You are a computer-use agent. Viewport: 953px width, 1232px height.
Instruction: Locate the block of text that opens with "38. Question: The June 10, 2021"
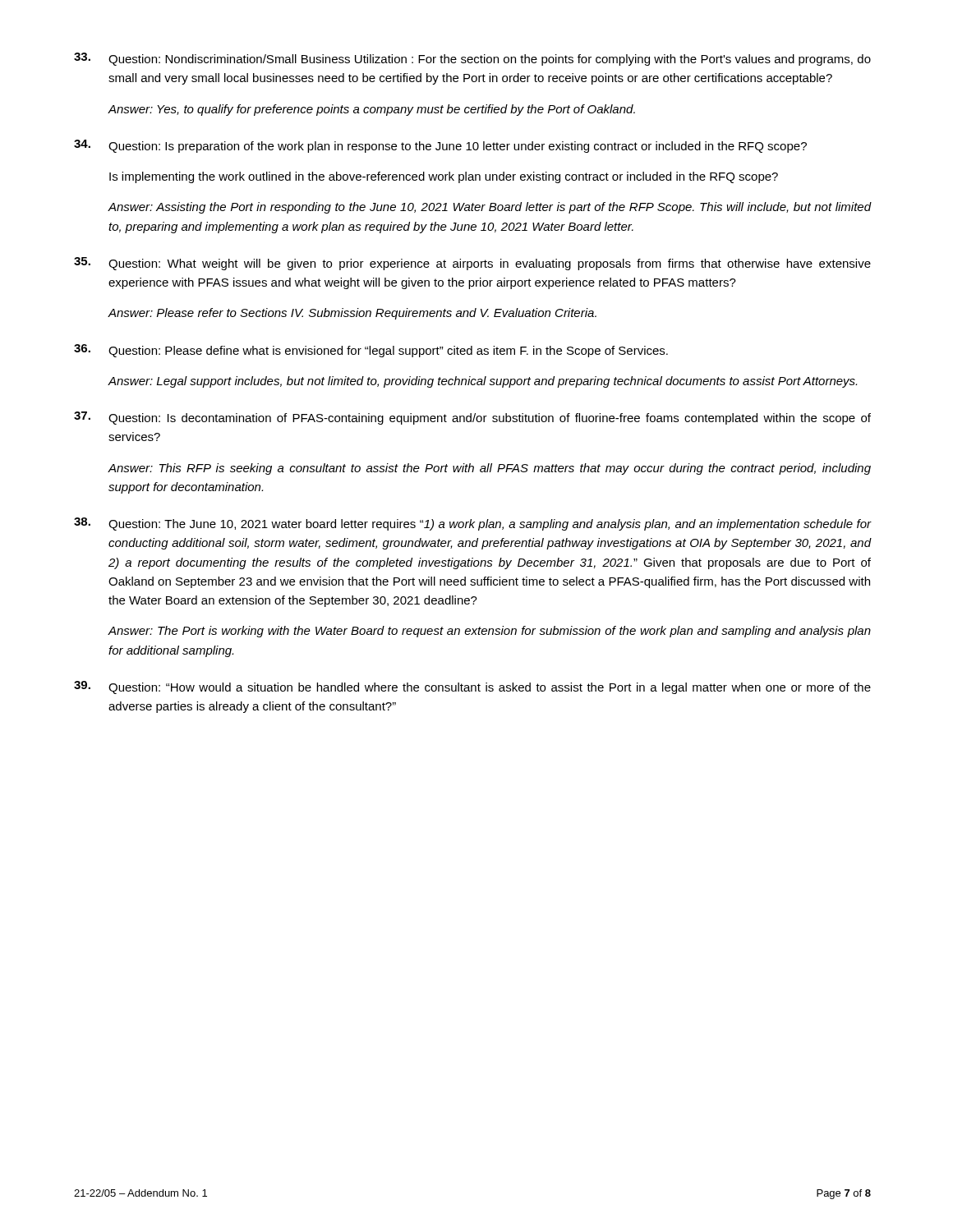point(472,596)
